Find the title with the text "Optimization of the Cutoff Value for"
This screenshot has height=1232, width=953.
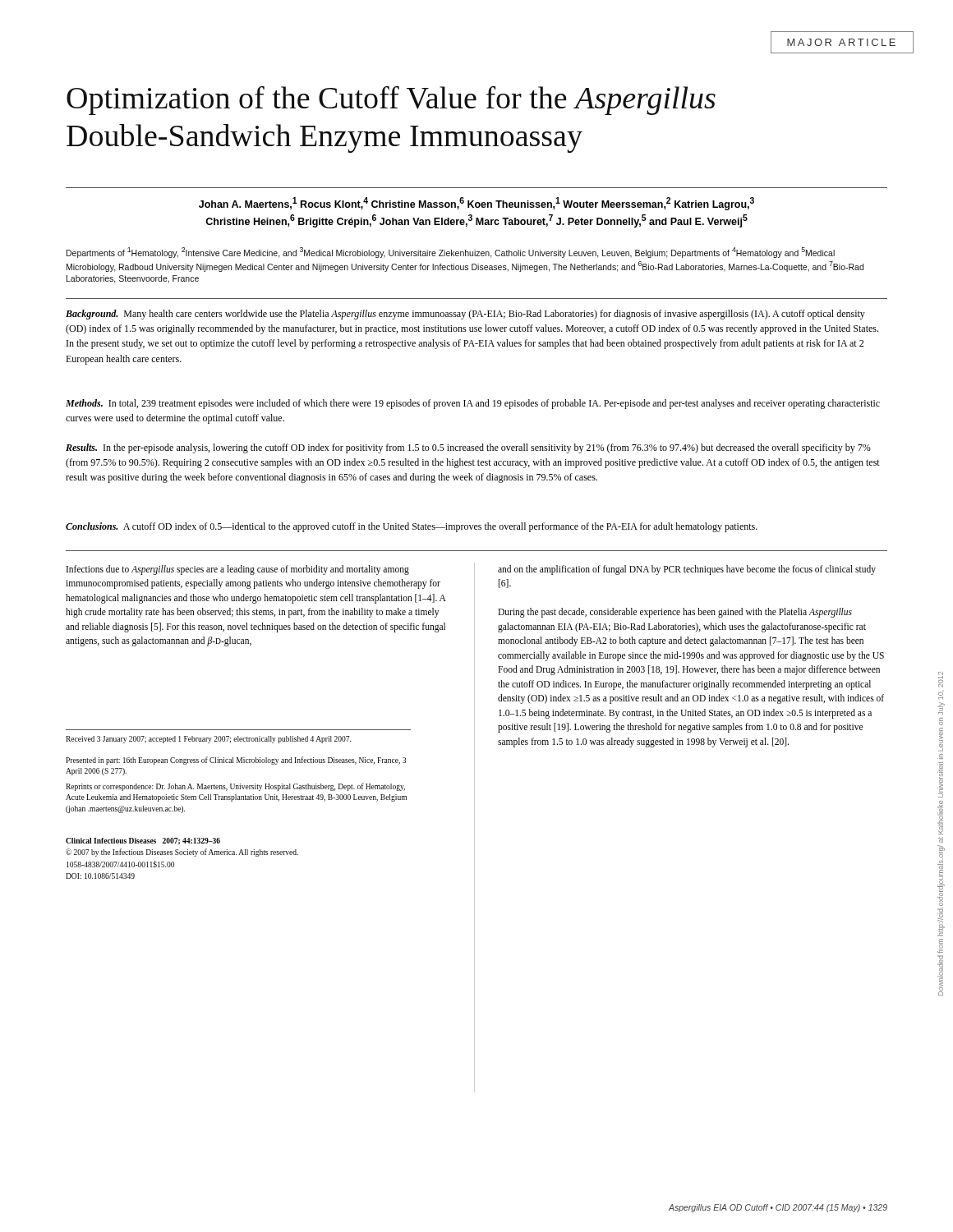[x=391, y=117]
